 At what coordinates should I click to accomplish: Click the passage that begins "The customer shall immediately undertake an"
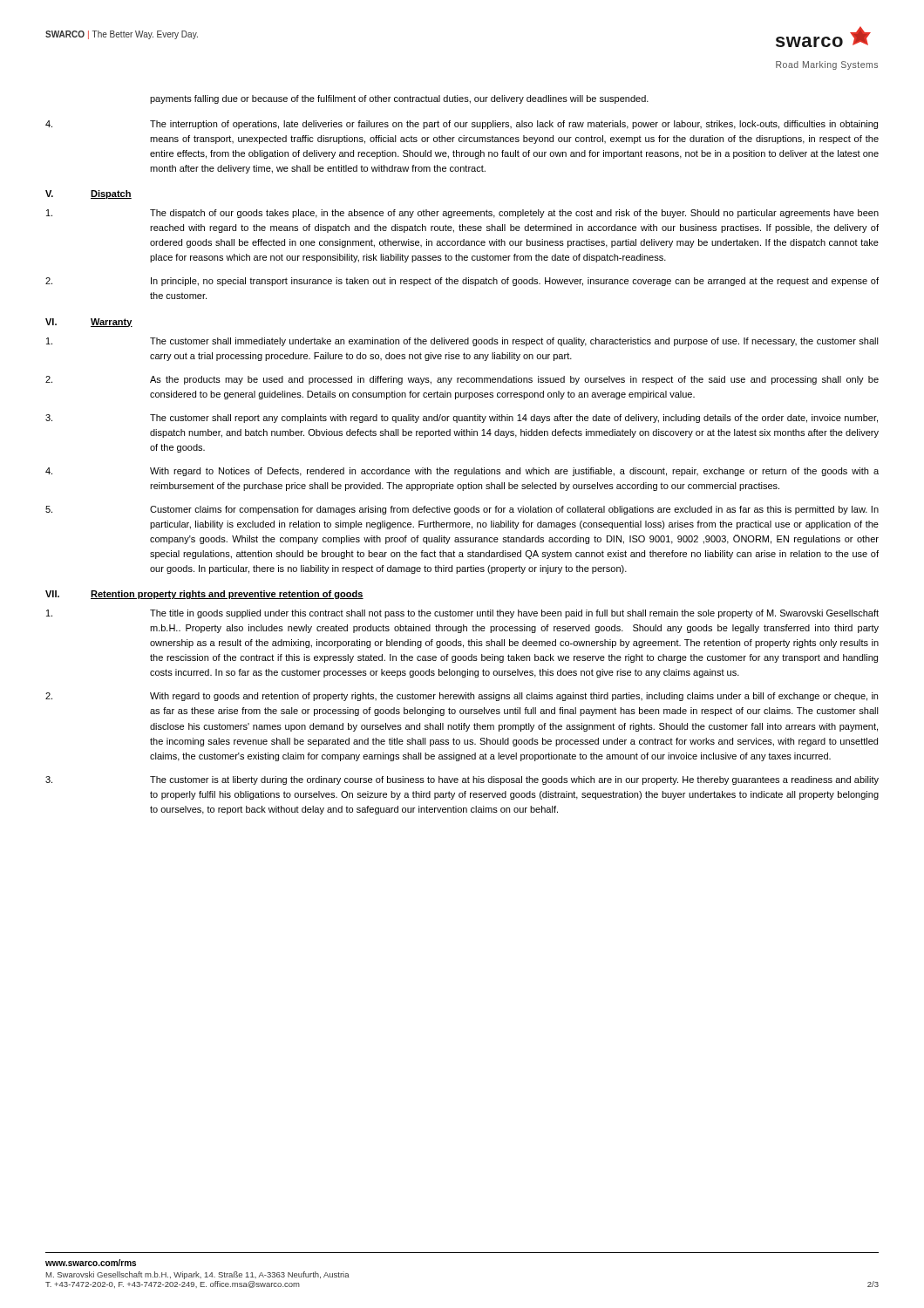(x=462, y=348)
